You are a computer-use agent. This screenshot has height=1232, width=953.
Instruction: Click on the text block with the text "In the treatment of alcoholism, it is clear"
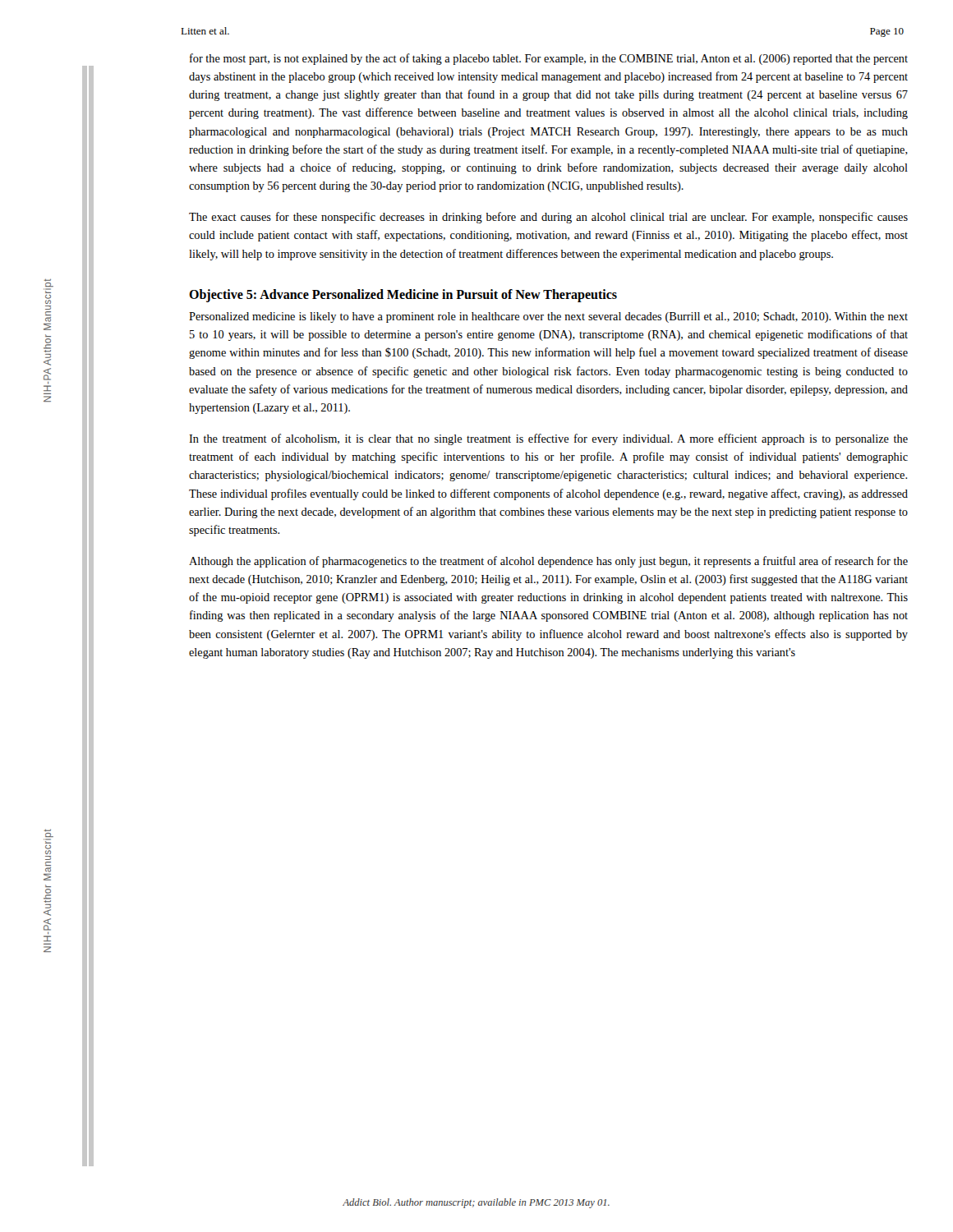click(x=548, y=484)
